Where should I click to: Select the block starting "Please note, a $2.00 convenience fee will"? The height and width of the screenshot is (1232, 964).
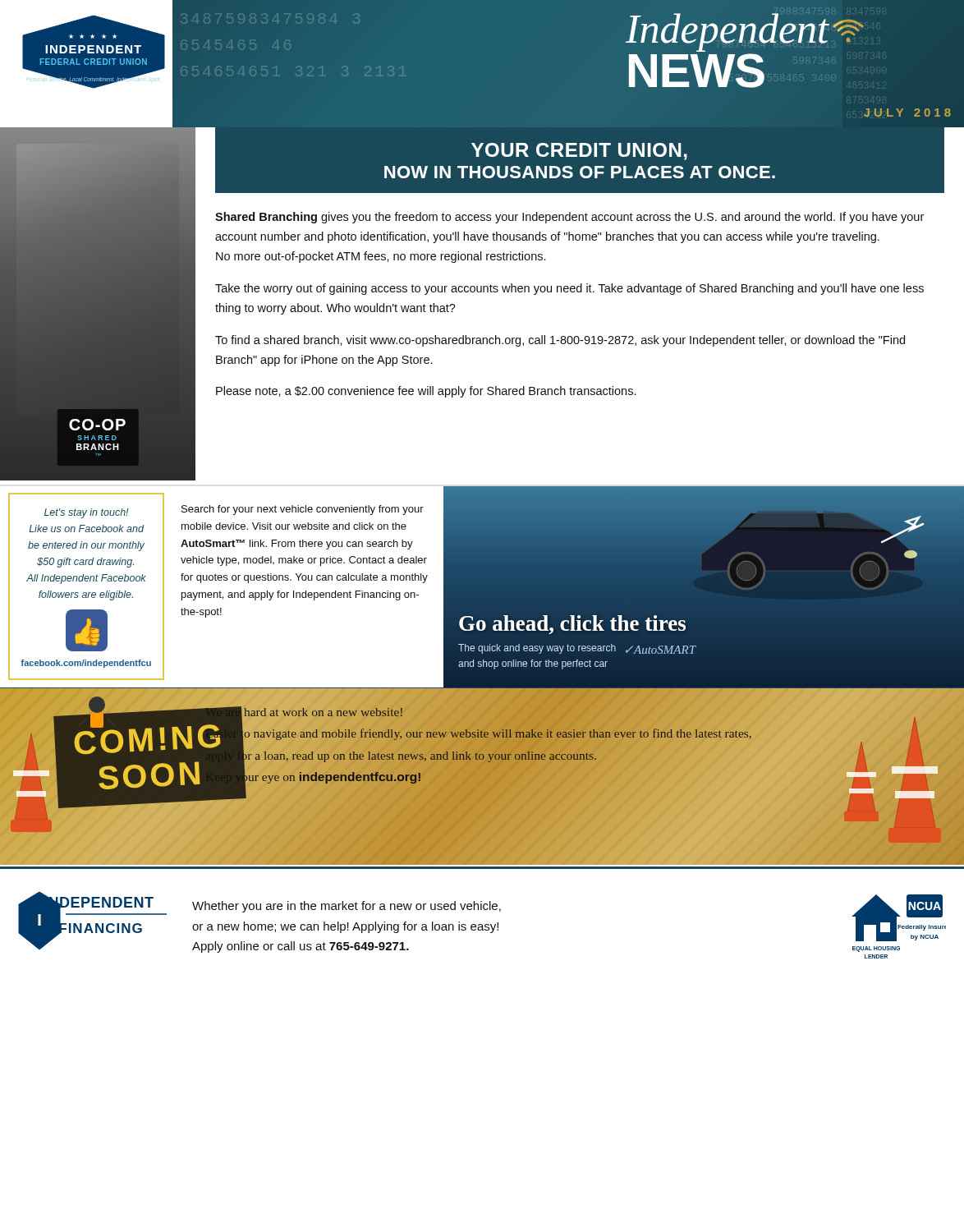pos(426,391)
